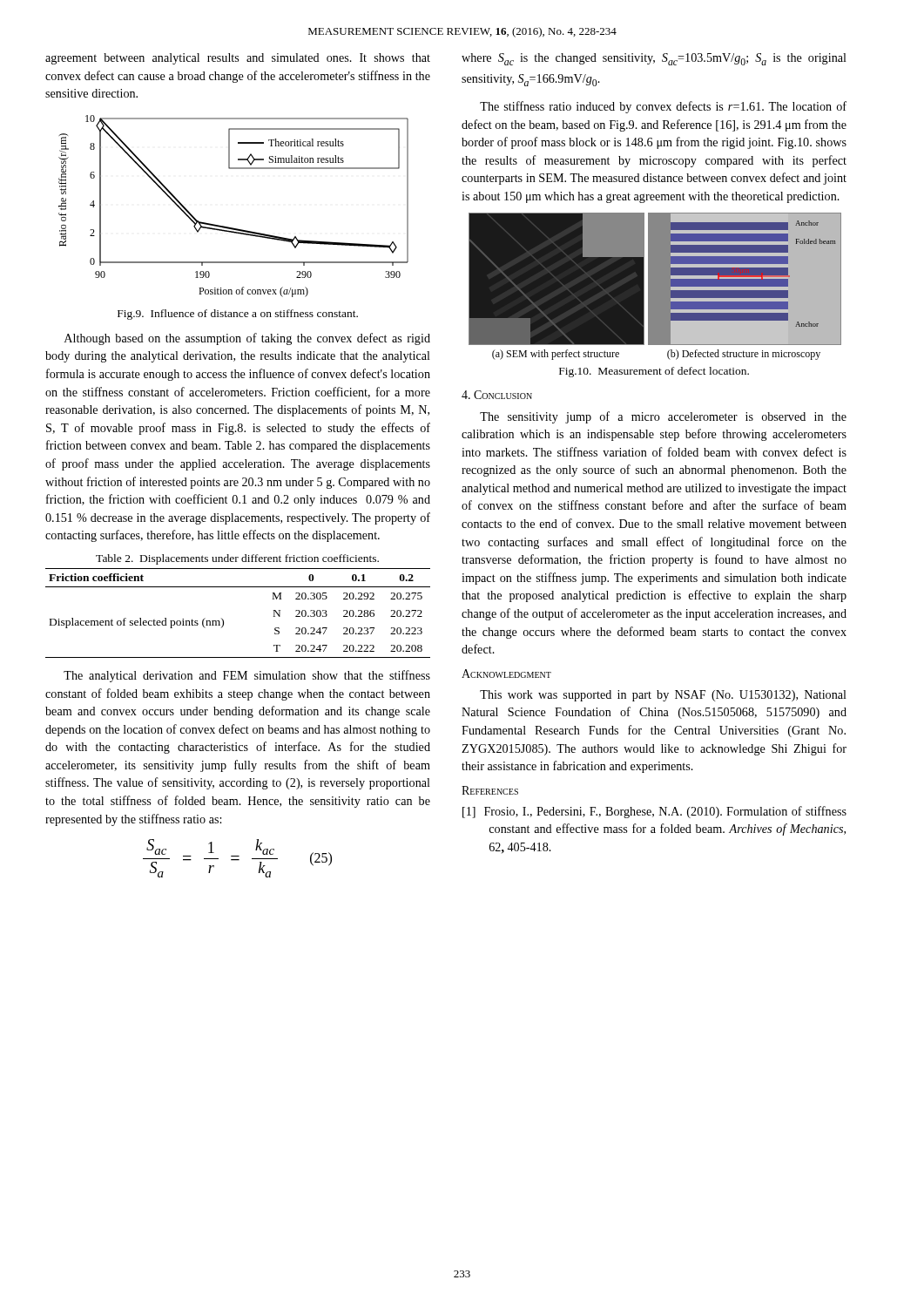Find the caption on this page that starts "Fig.9. Influence of distance a on"
The image size is (924, 1307).
(238, 313)
